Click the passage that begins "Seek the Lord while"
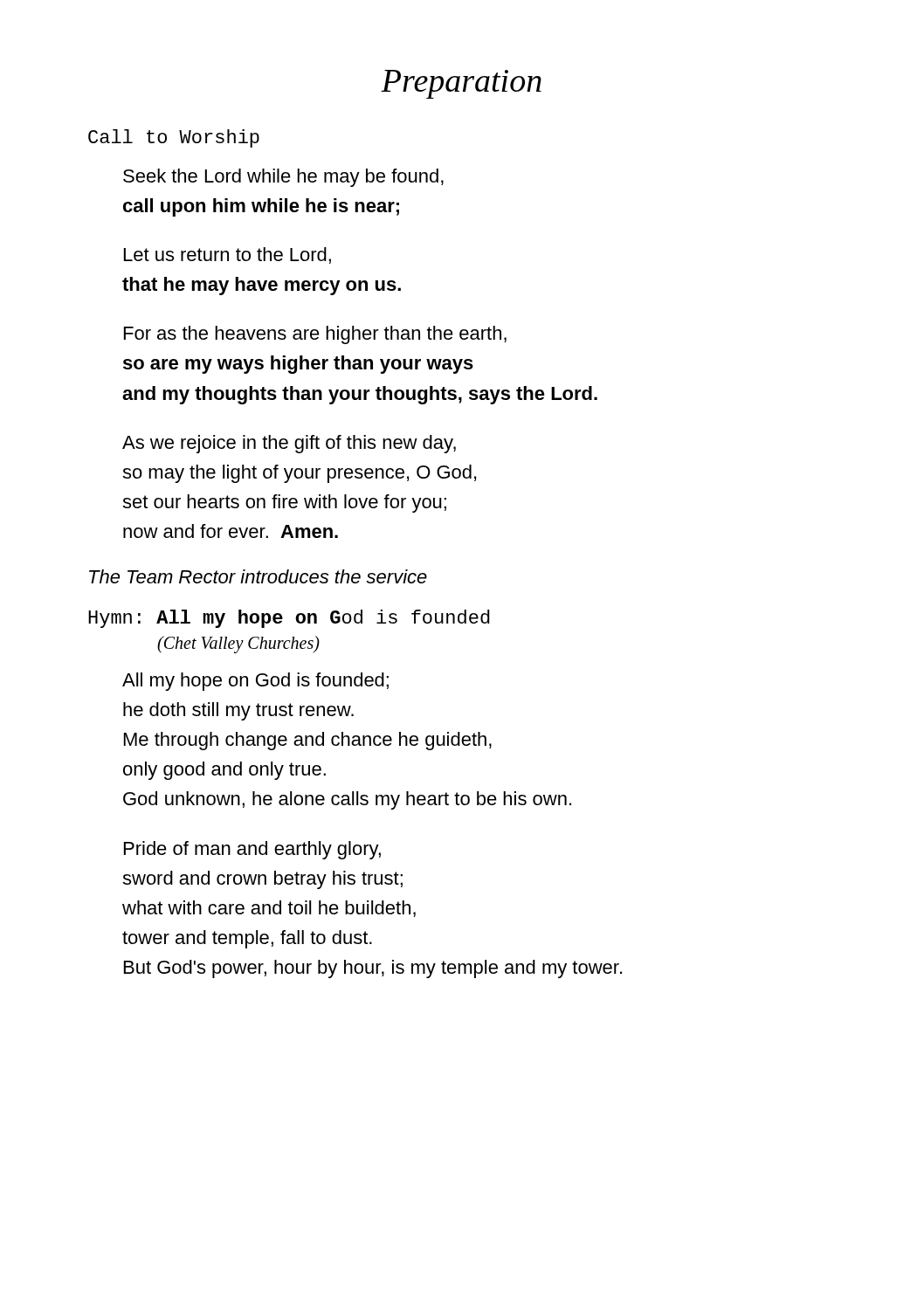Screen dimensions: 1310x924 click(284, 191)
